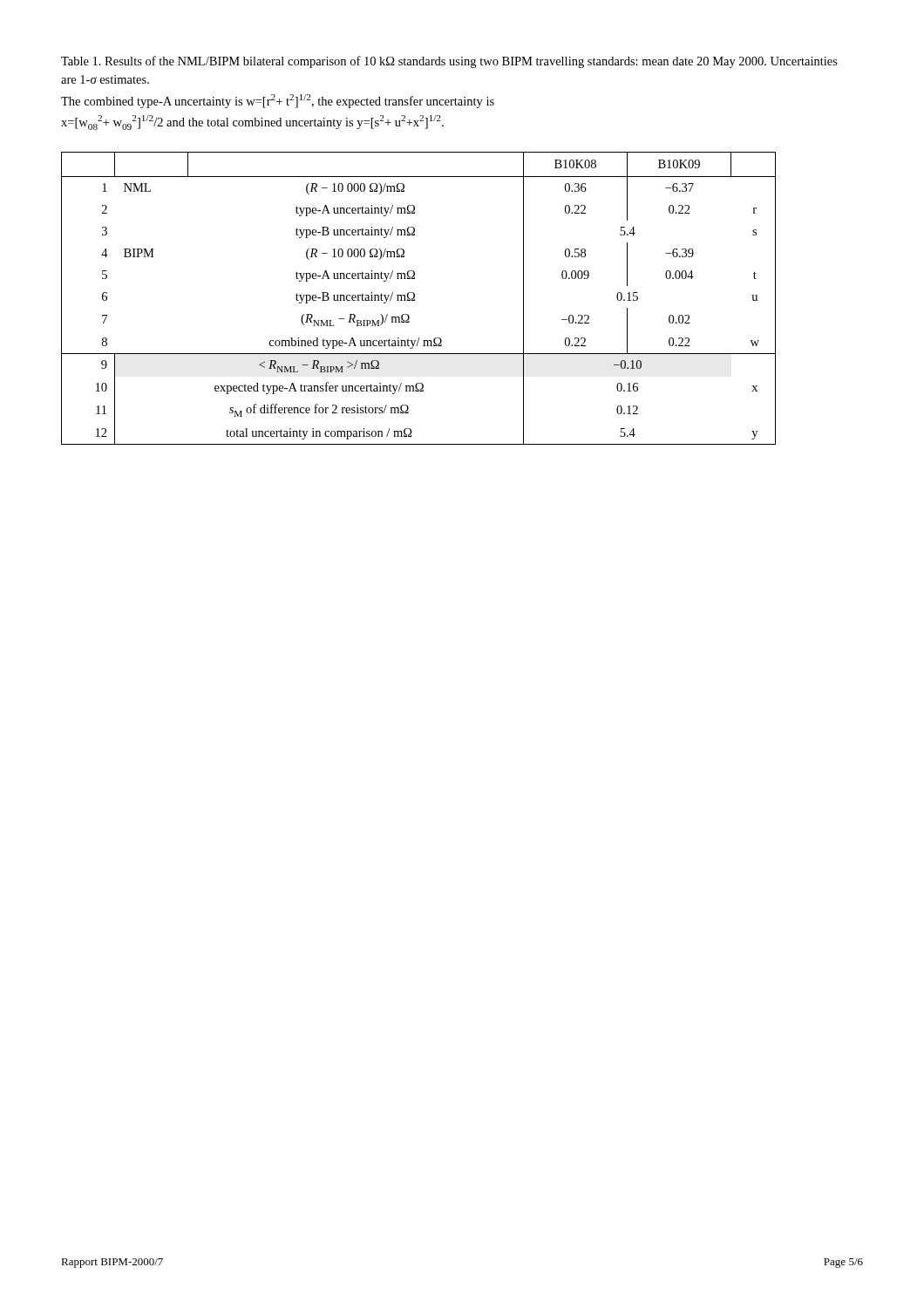Find the table that mentions "< R NML"
Screen dimensions: 1308x924
(462, 298)
